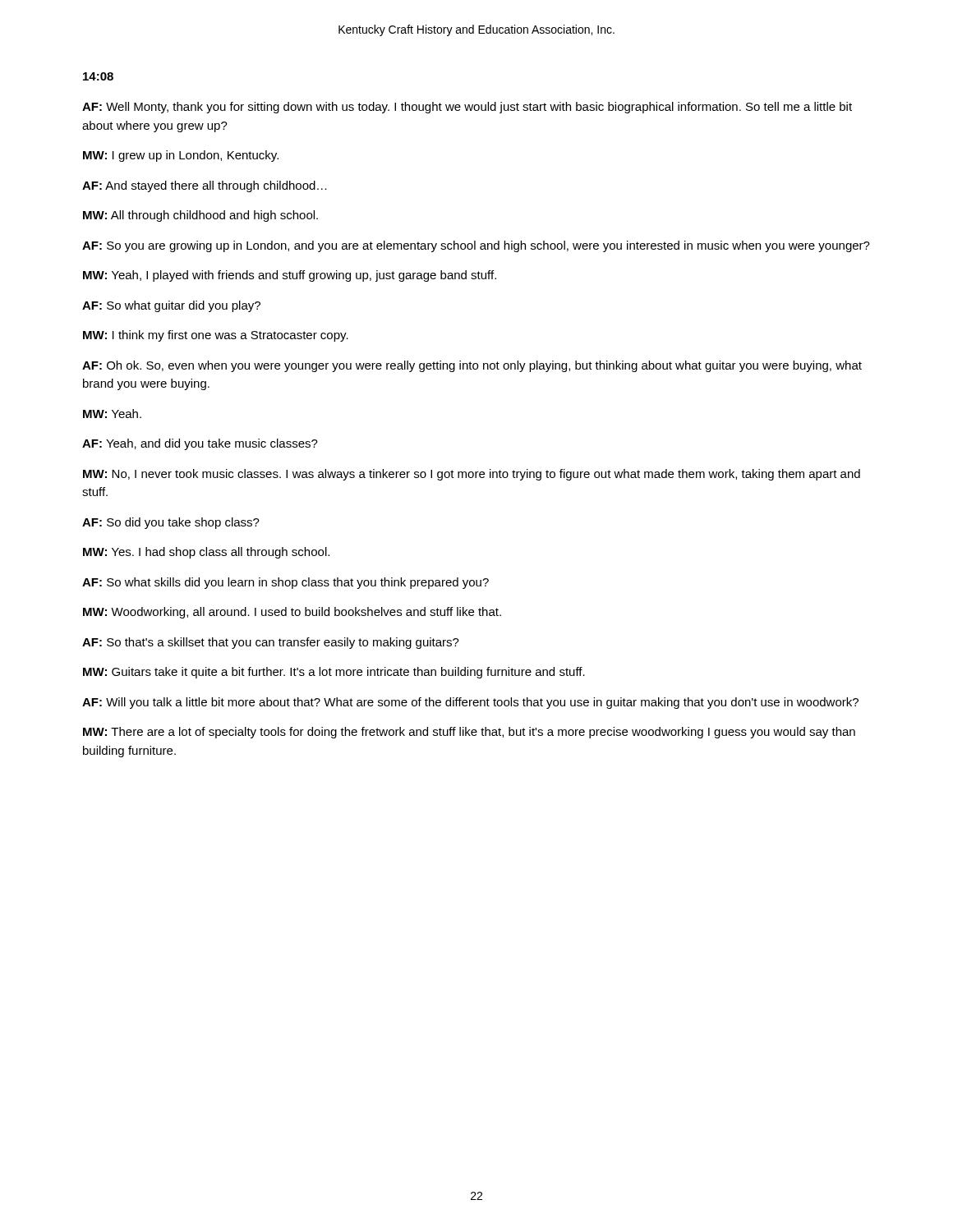The height and width of the screenshot is (1232, 953).
Task: Find the text block with the text "MW: I grew up"
Action: click(x=181, y=155)
